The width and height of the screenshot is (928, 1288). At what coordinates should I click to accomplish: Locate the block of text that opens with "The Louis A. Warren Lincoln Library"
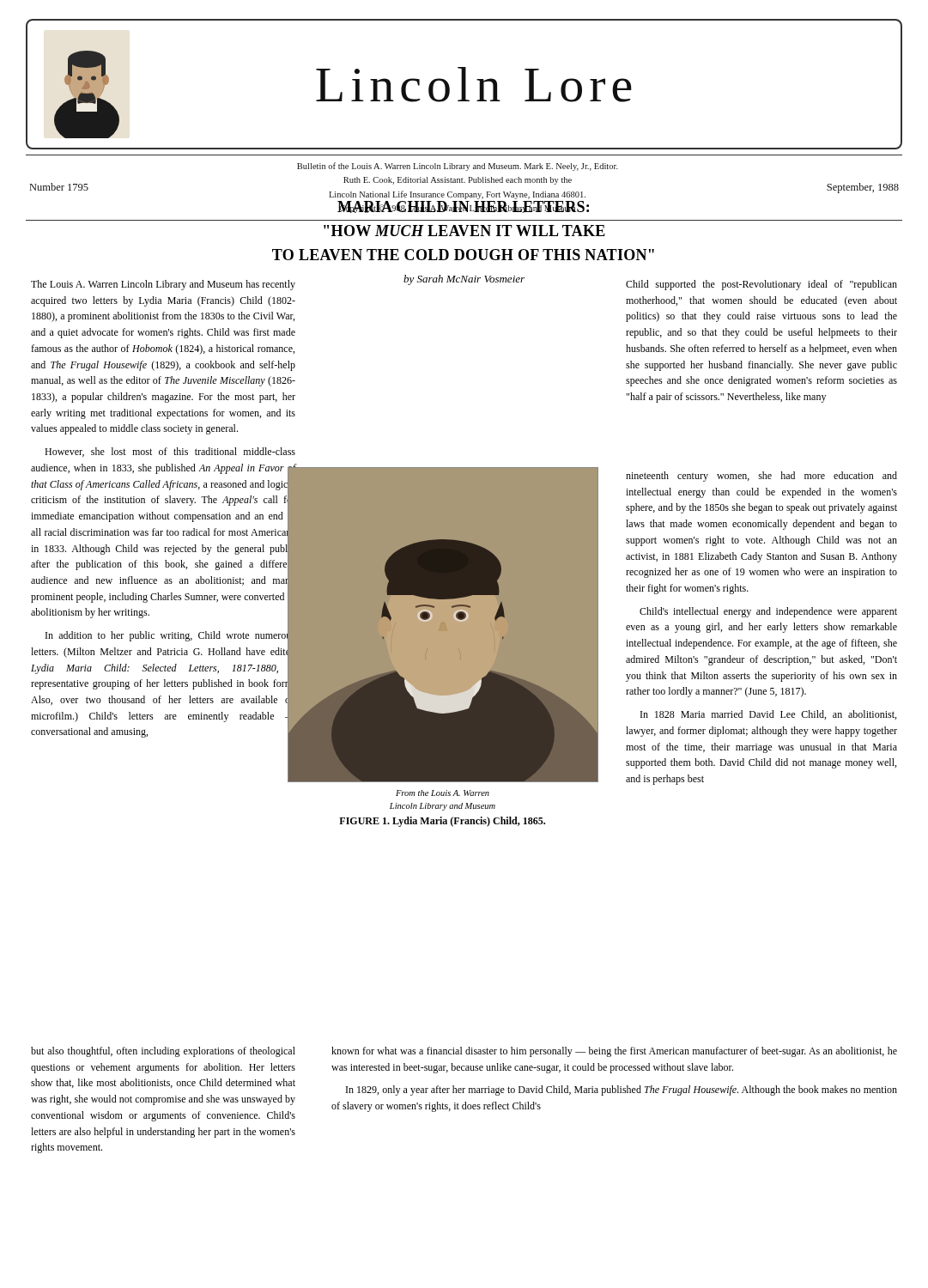pyautogui.click(x=163, y=508)
